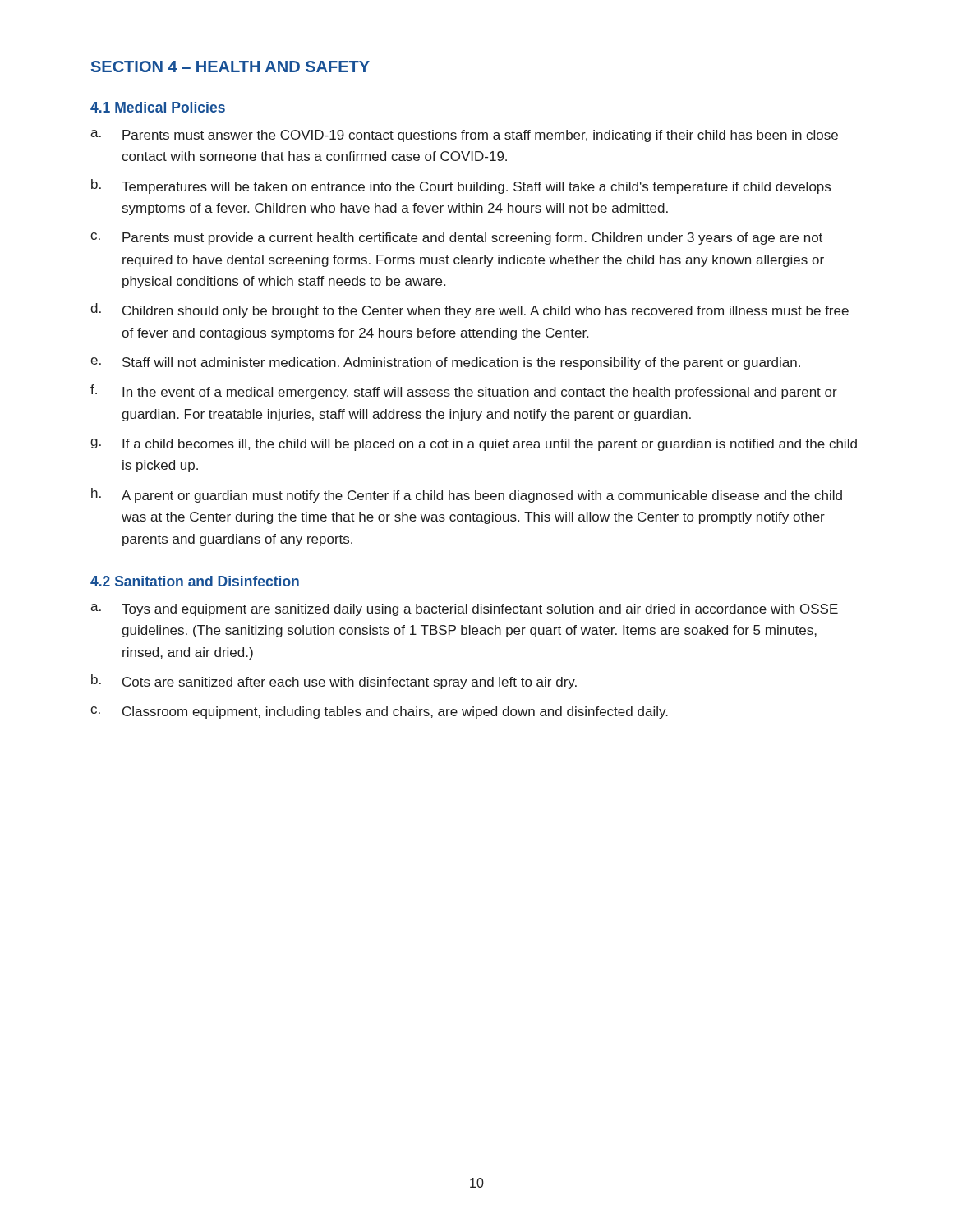The width and height of the screenshot is (953, 1232).
Task: Find the list item that says "a. Parents must"
Action: (x=476, y=146)
